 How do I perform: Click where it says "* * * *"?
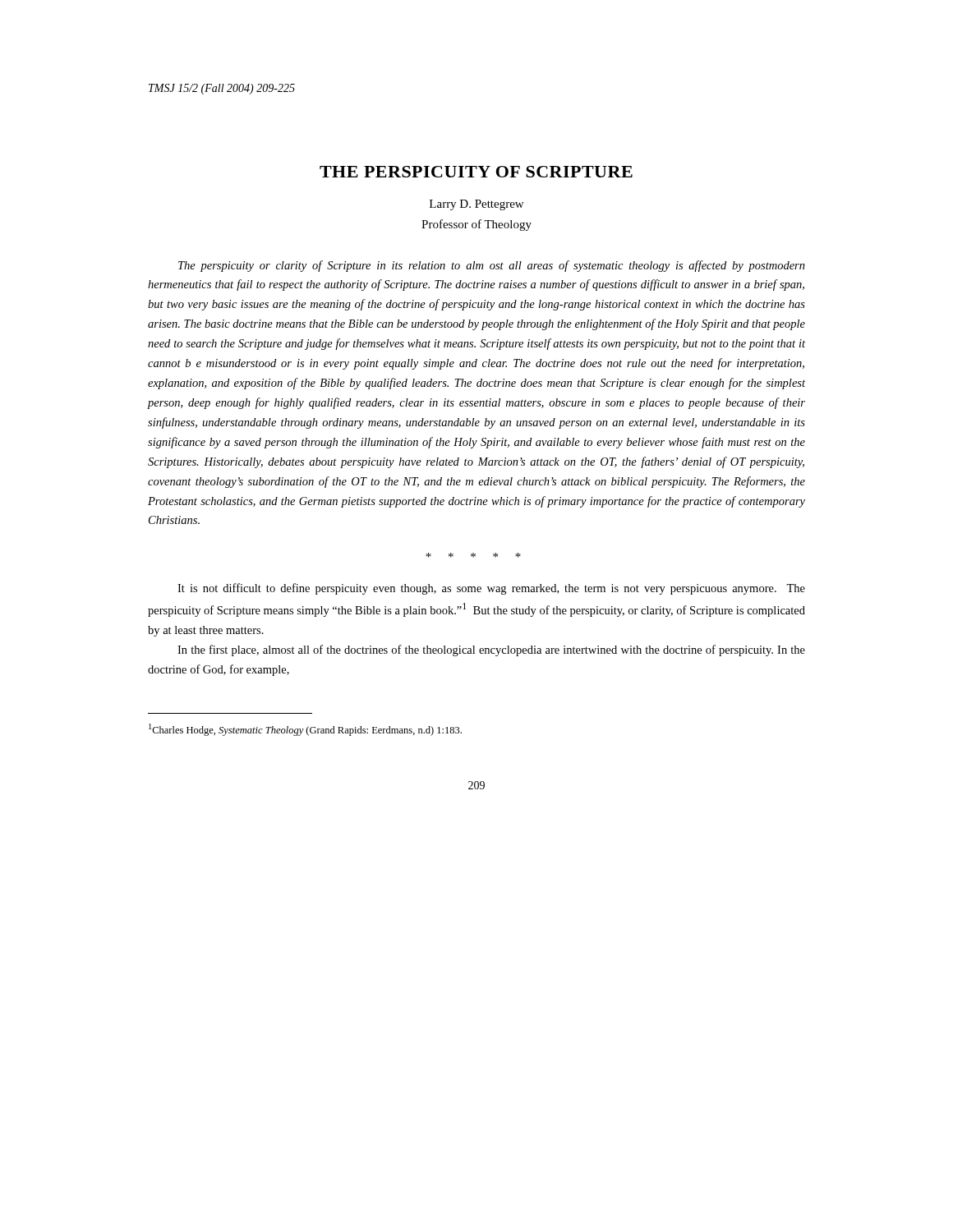tap(476, 557)
